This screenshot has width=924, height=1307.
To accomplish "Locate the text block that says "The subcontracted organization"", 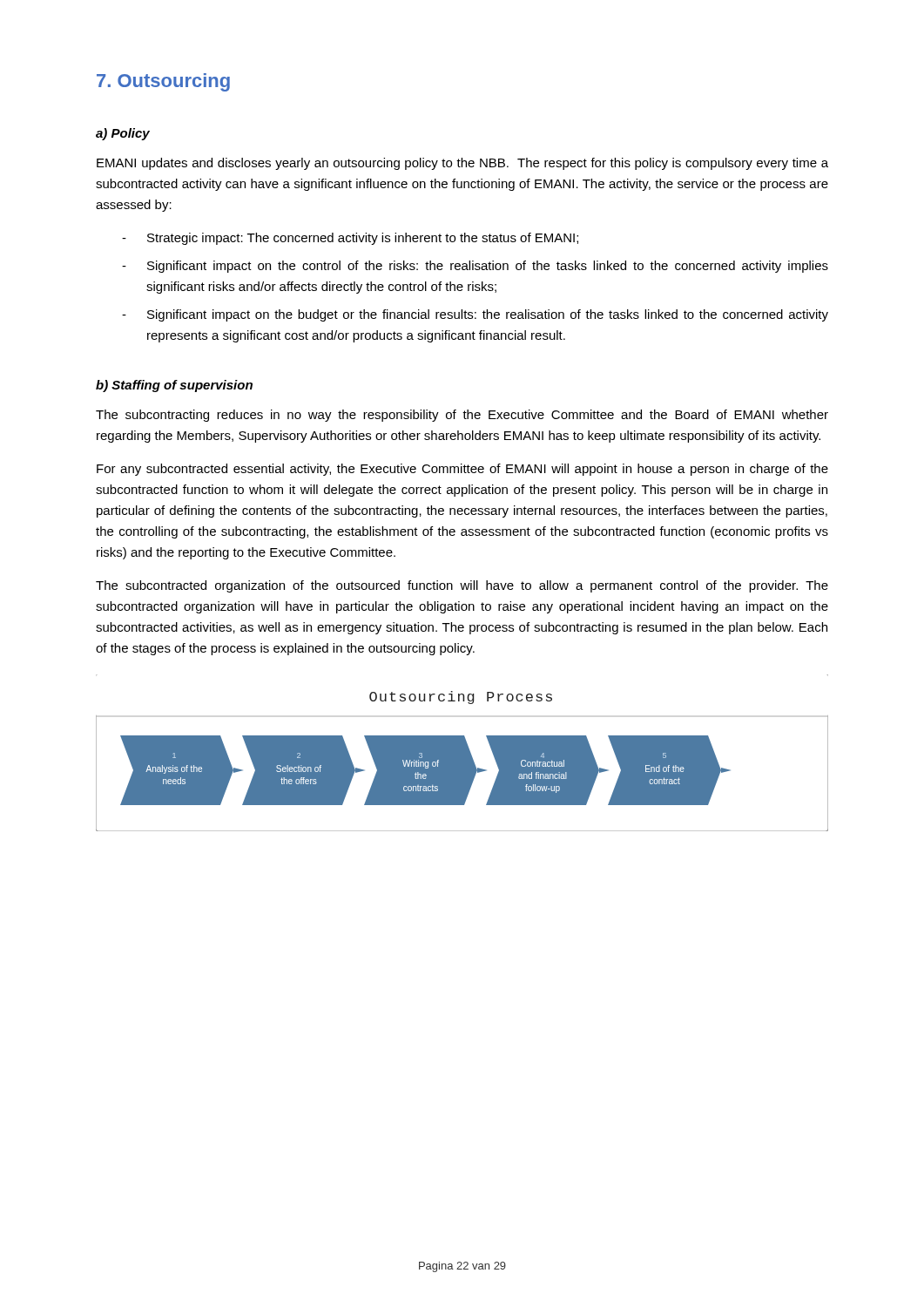I will 462,616.
